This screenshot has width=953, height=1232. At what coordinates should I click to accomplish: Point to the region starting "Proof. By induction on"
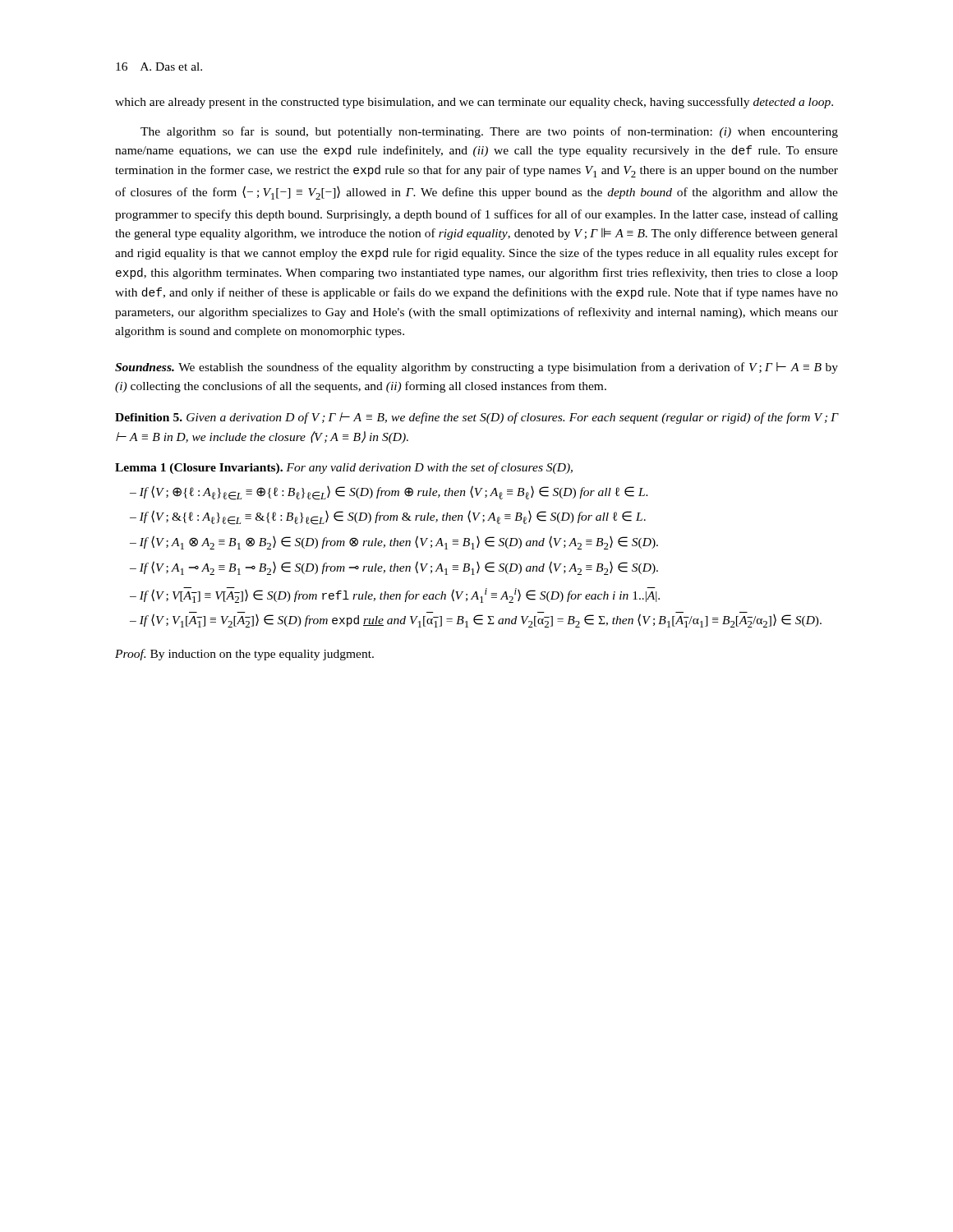[x=244, y=655]
